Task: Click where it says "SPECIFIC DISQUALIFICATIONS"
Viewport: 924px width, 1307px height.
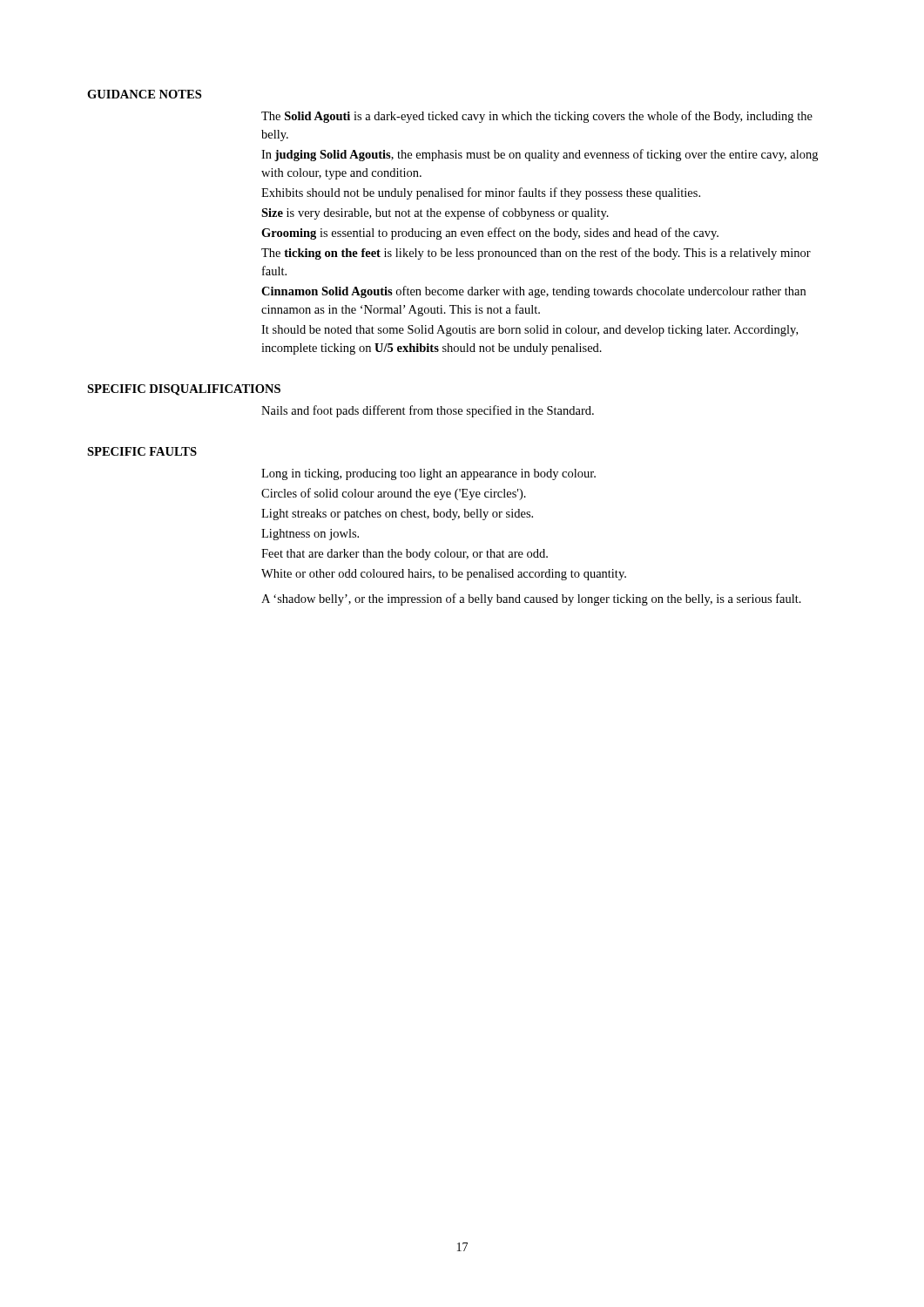Action: pyautogui.click(x=184, y=389)
